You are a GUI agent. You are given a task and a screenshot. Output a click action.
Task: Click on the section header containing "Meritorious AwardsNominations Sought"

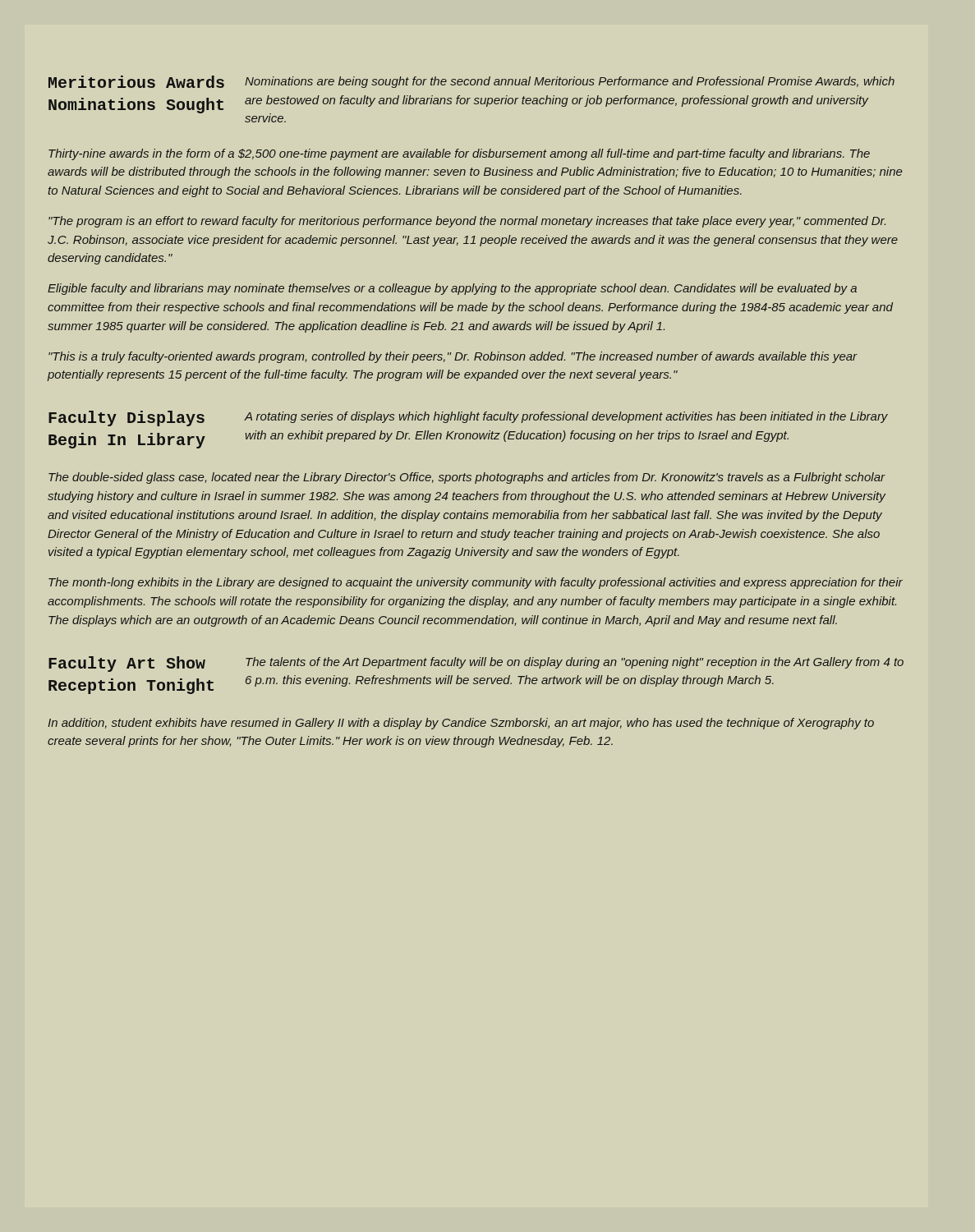(136, 94)
